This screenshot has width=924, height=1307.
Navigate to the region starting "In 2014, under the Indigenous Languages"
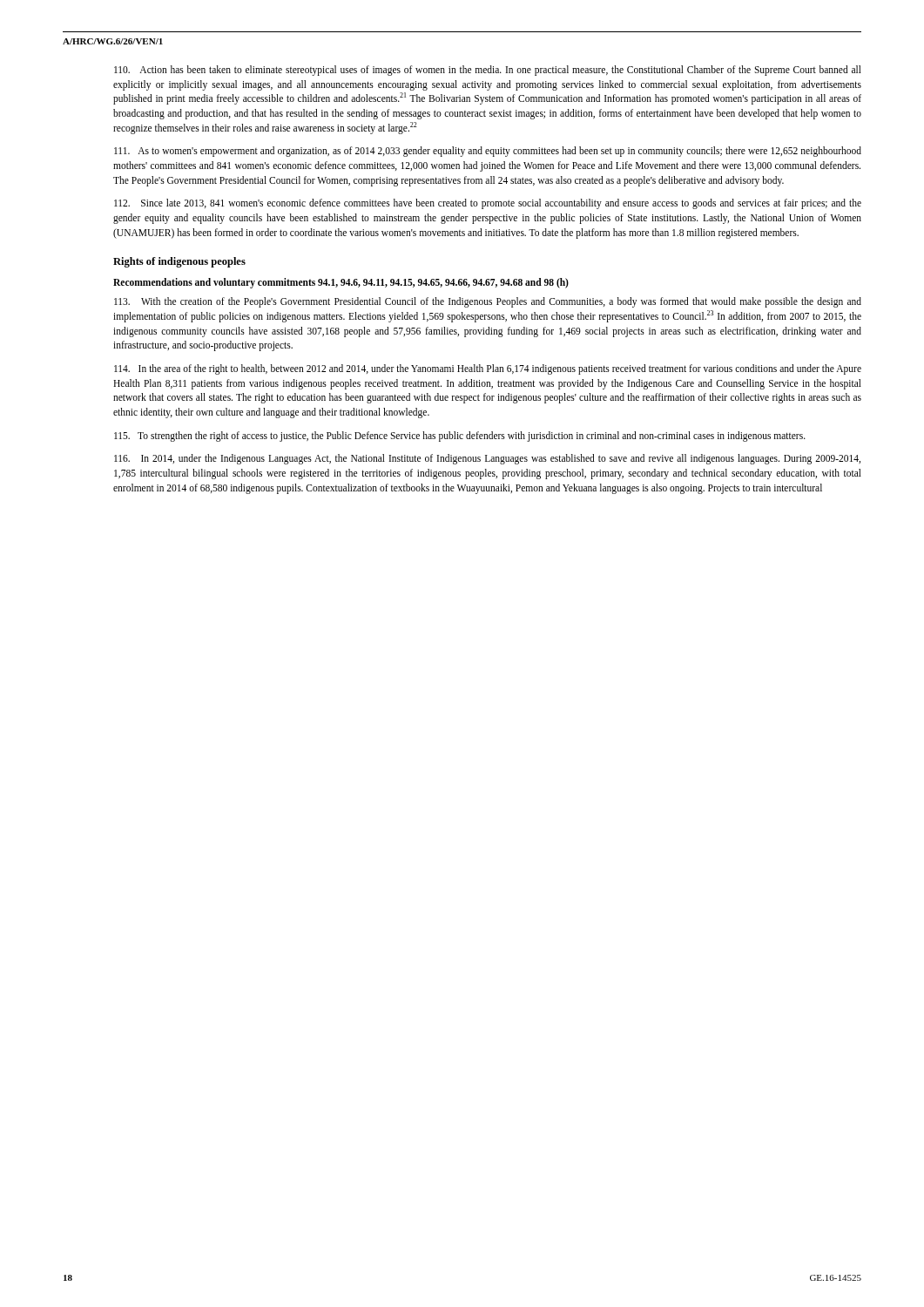487,473
